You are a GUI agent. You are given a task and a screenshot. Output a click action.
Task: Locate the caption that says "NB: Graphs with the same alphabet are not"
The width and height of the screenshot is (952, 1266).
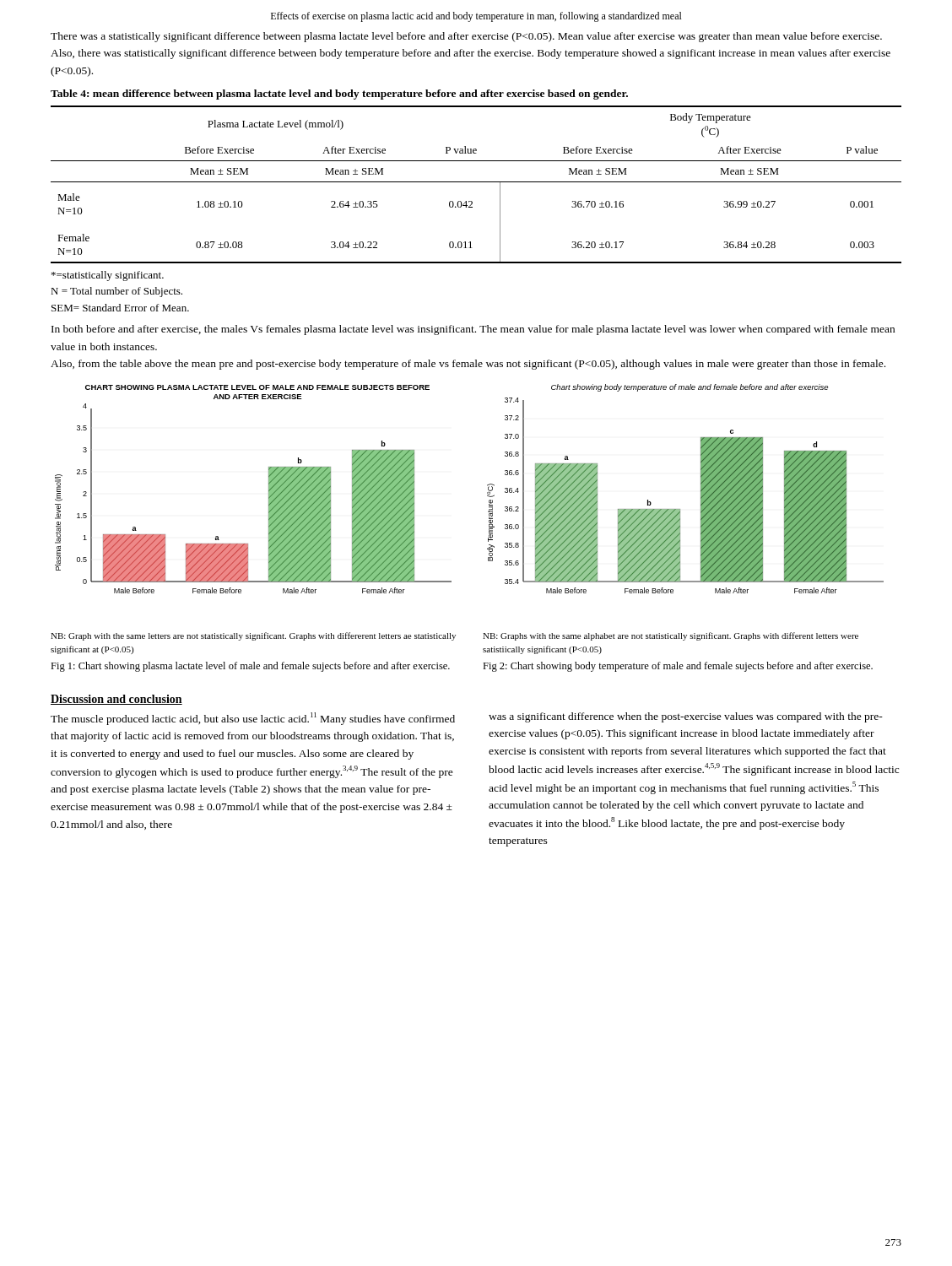tap(690, 643)
